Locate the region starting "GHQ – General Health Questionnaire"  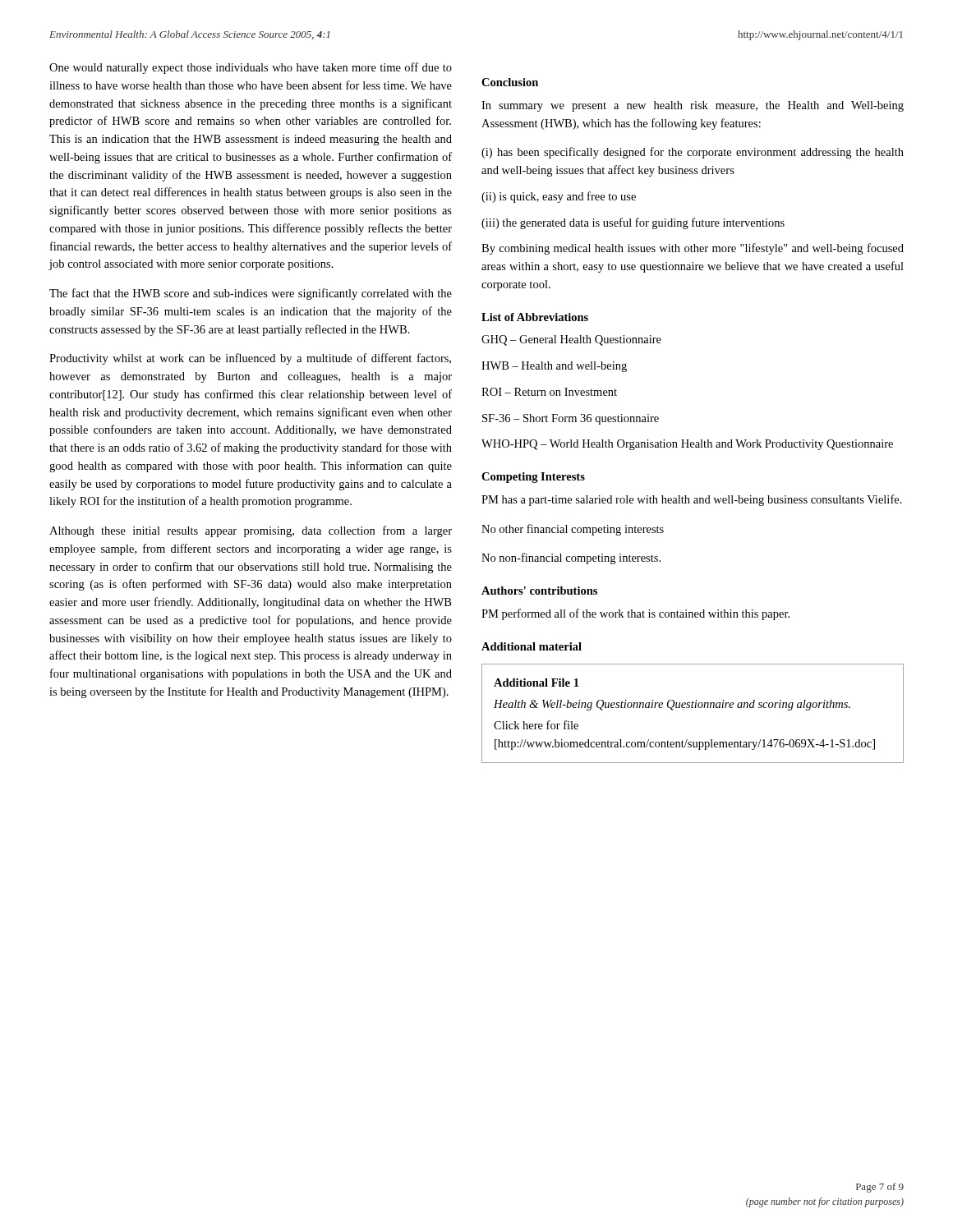[571, 339]
